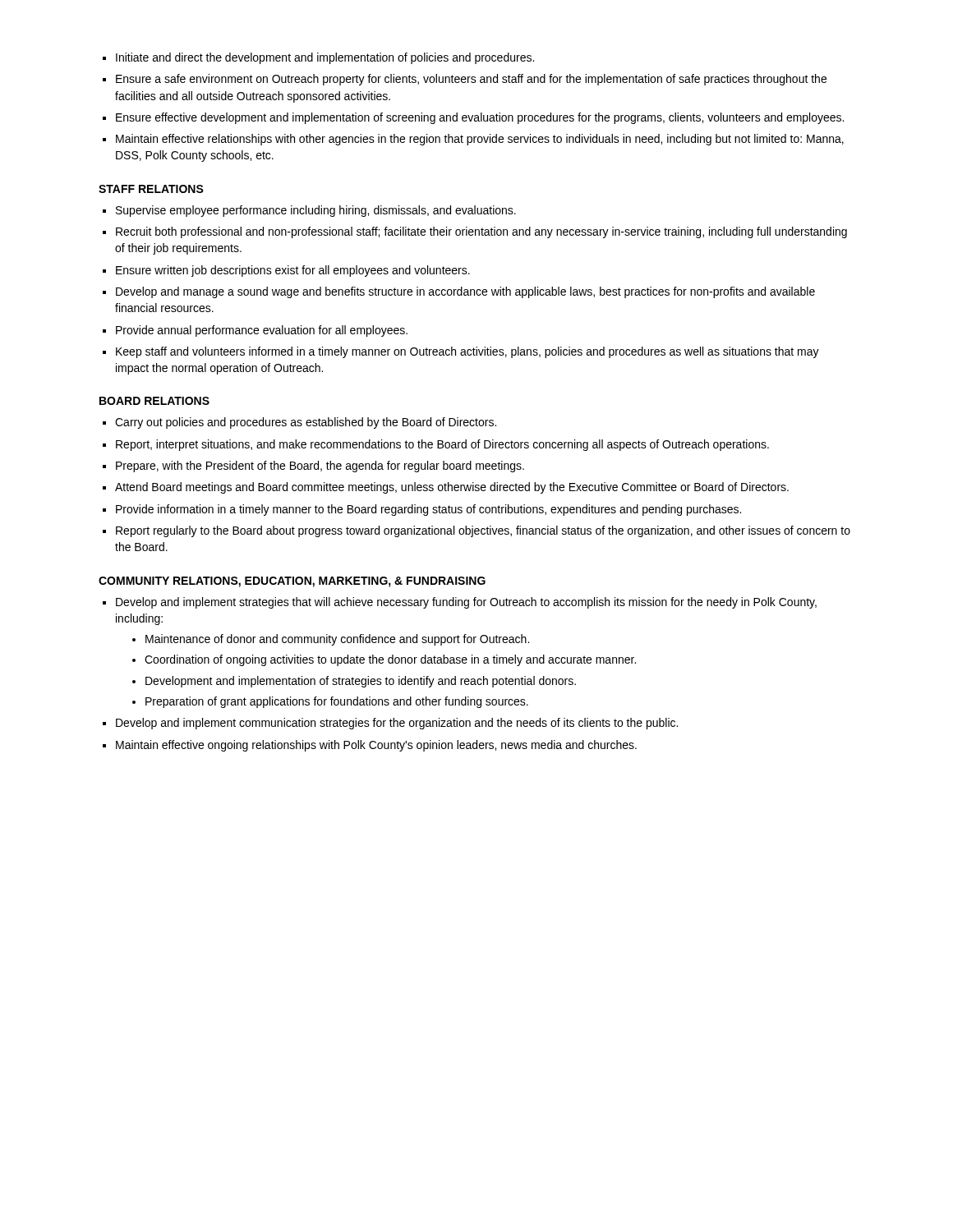Locate the block of text that opens with "Carry out policies and procedures"
953x1232 pixels.
(306, 423)
